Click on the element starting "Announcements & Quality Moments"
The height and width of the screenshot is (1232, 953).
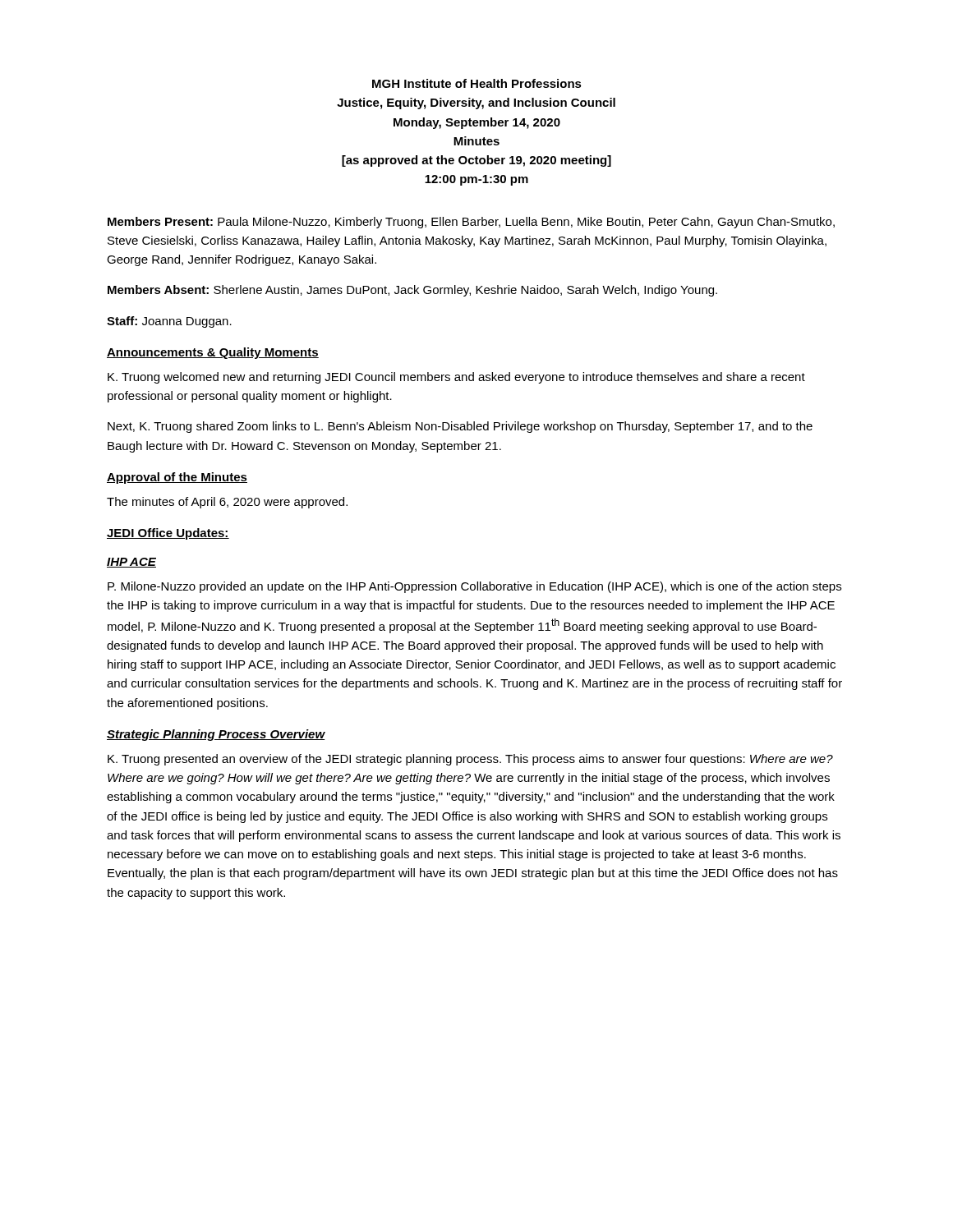click(213, 352)
